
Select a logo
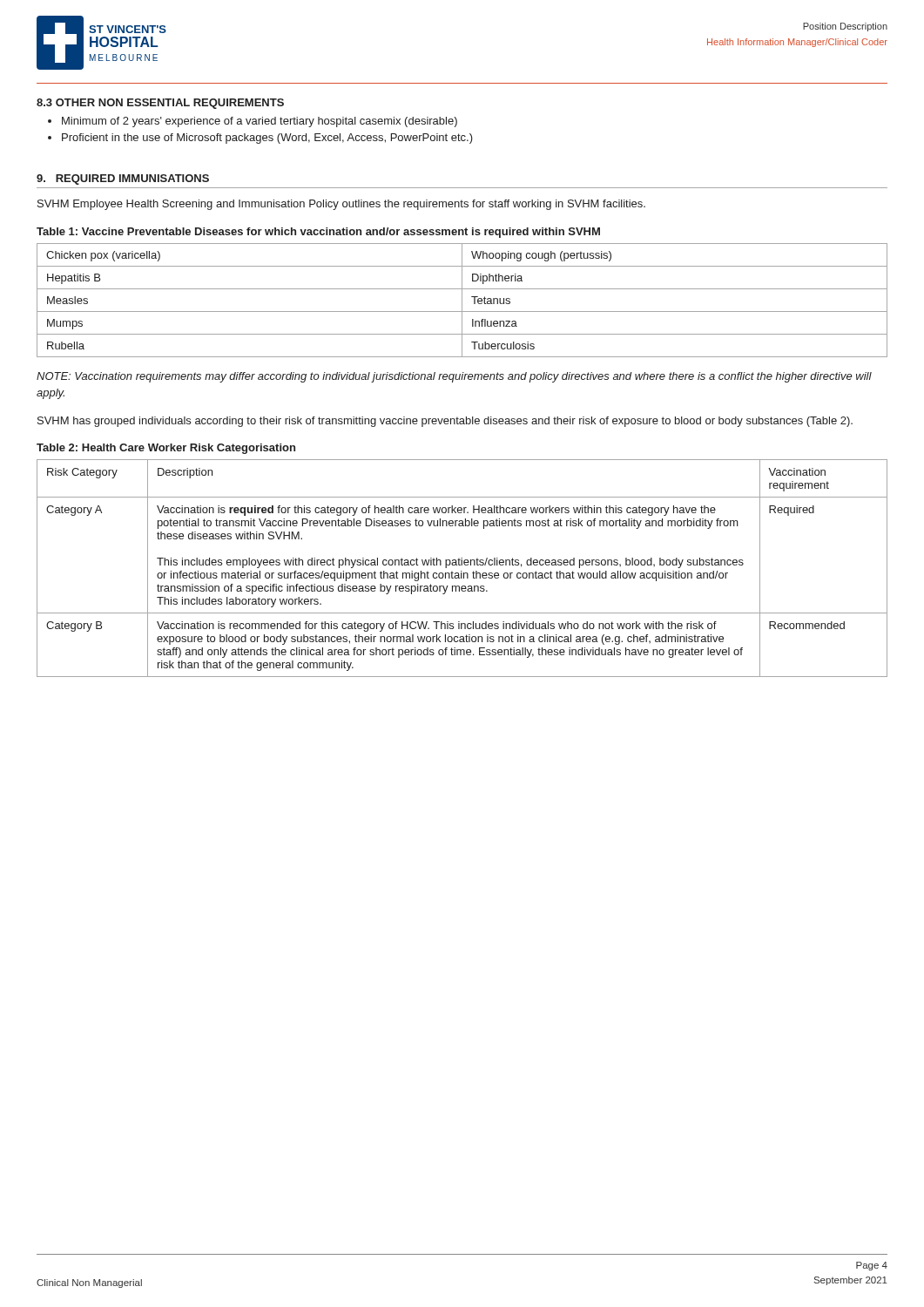[x=113, y=45]
